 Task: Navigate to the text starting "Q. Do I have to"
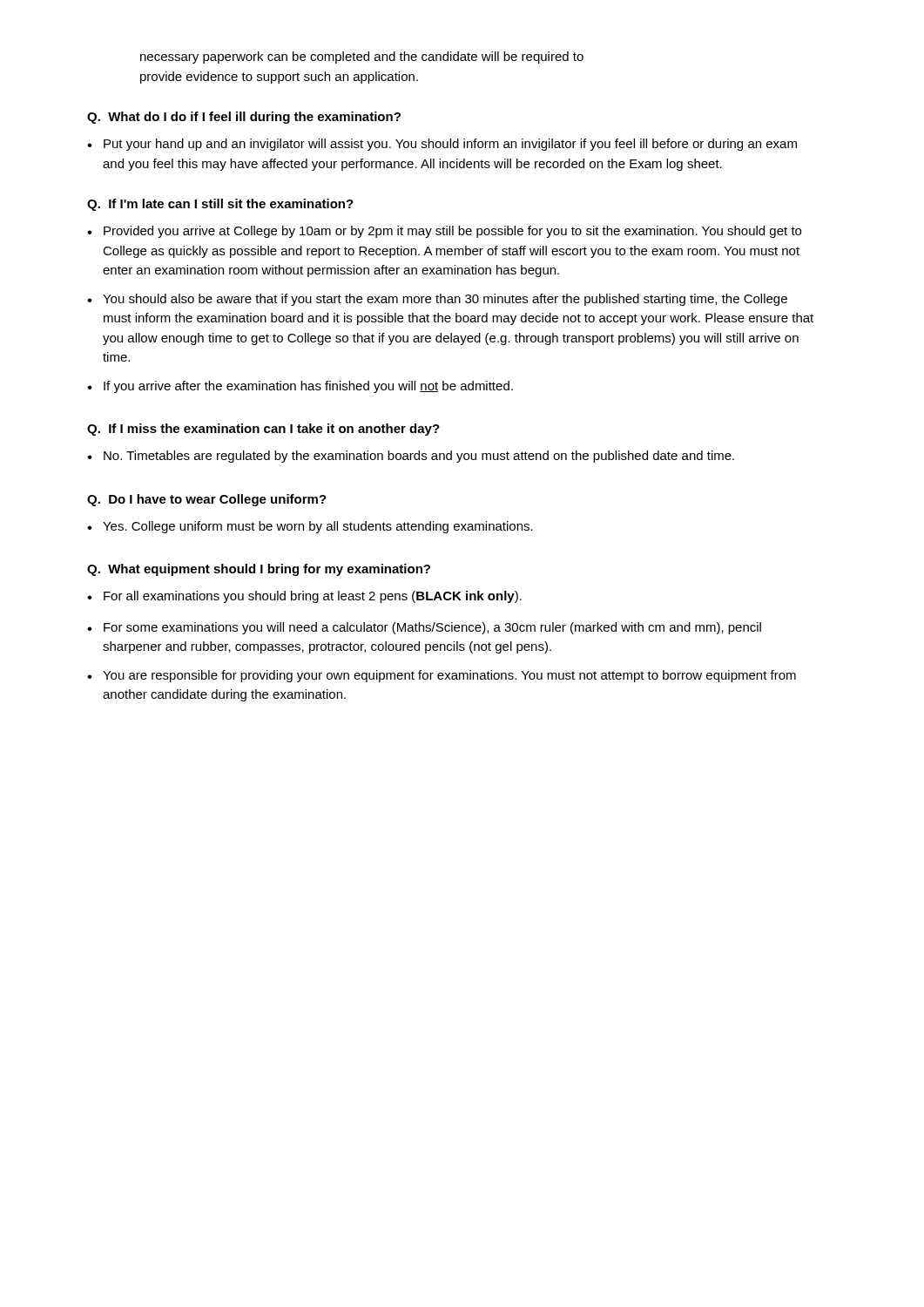coord(207,498)
